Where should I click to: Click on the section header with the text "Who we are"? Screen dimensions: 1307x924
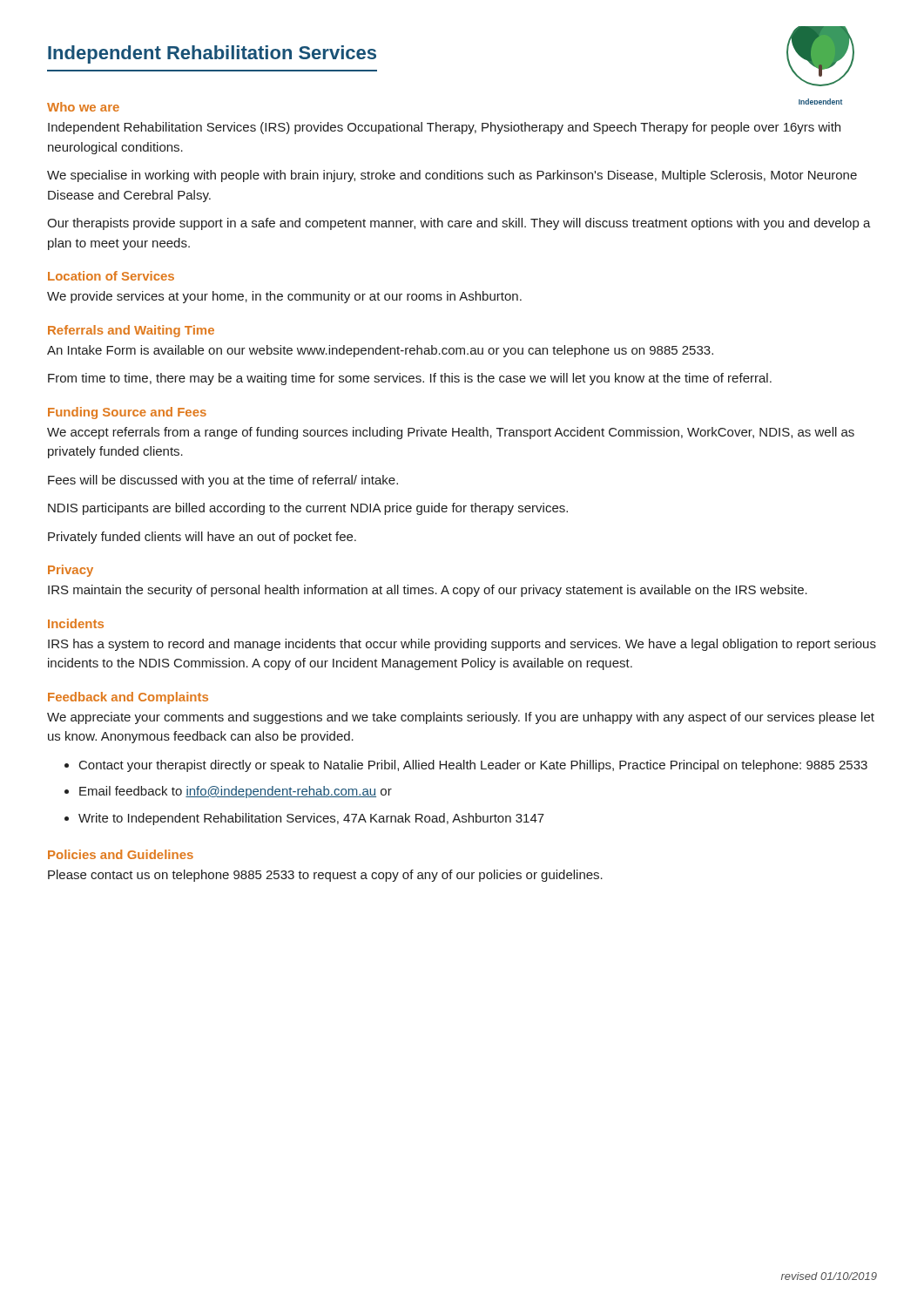tap(83, 107)
